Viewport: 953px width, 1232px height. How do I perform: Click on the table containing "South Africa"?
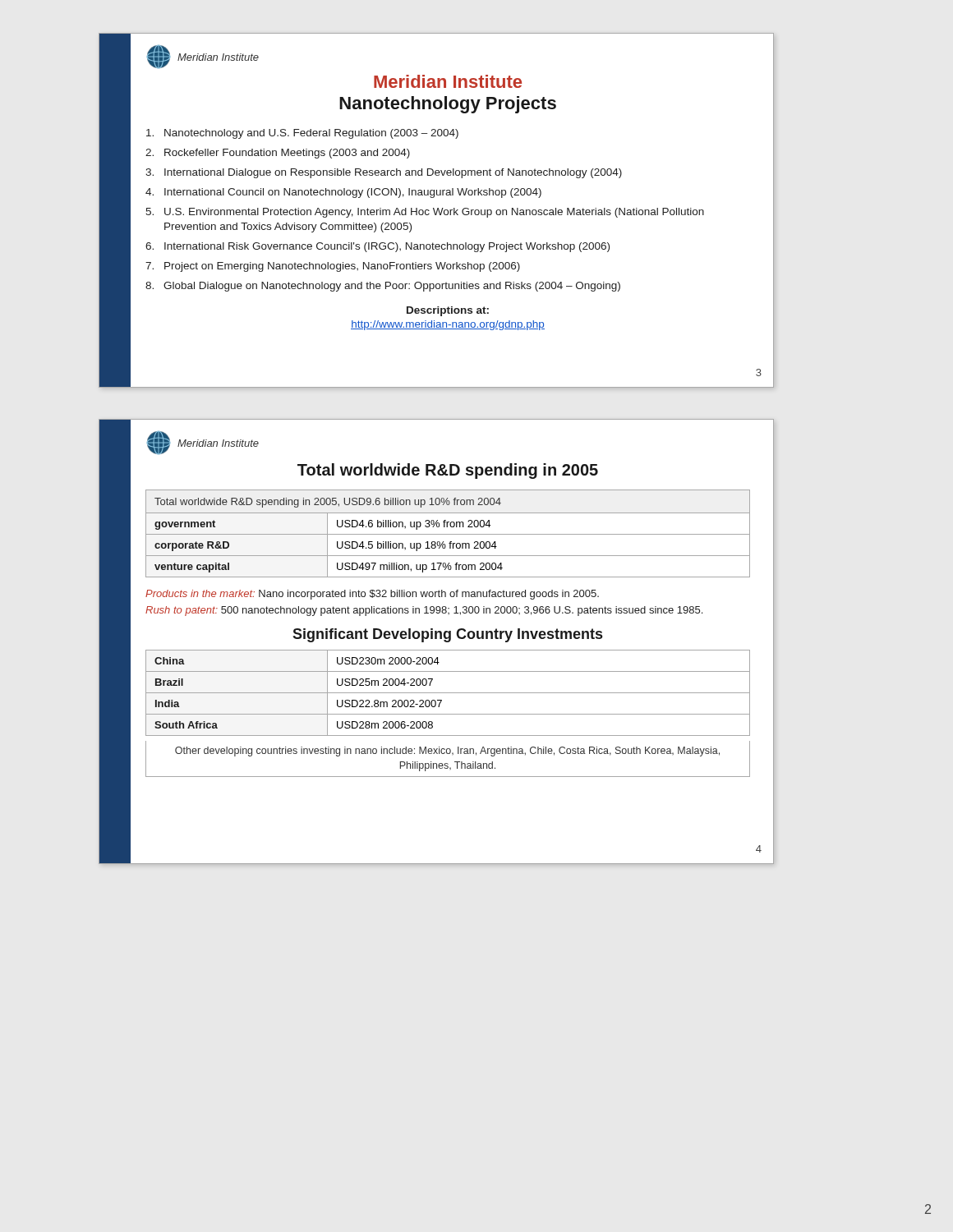pyautogui.click(x=448, y=713)
